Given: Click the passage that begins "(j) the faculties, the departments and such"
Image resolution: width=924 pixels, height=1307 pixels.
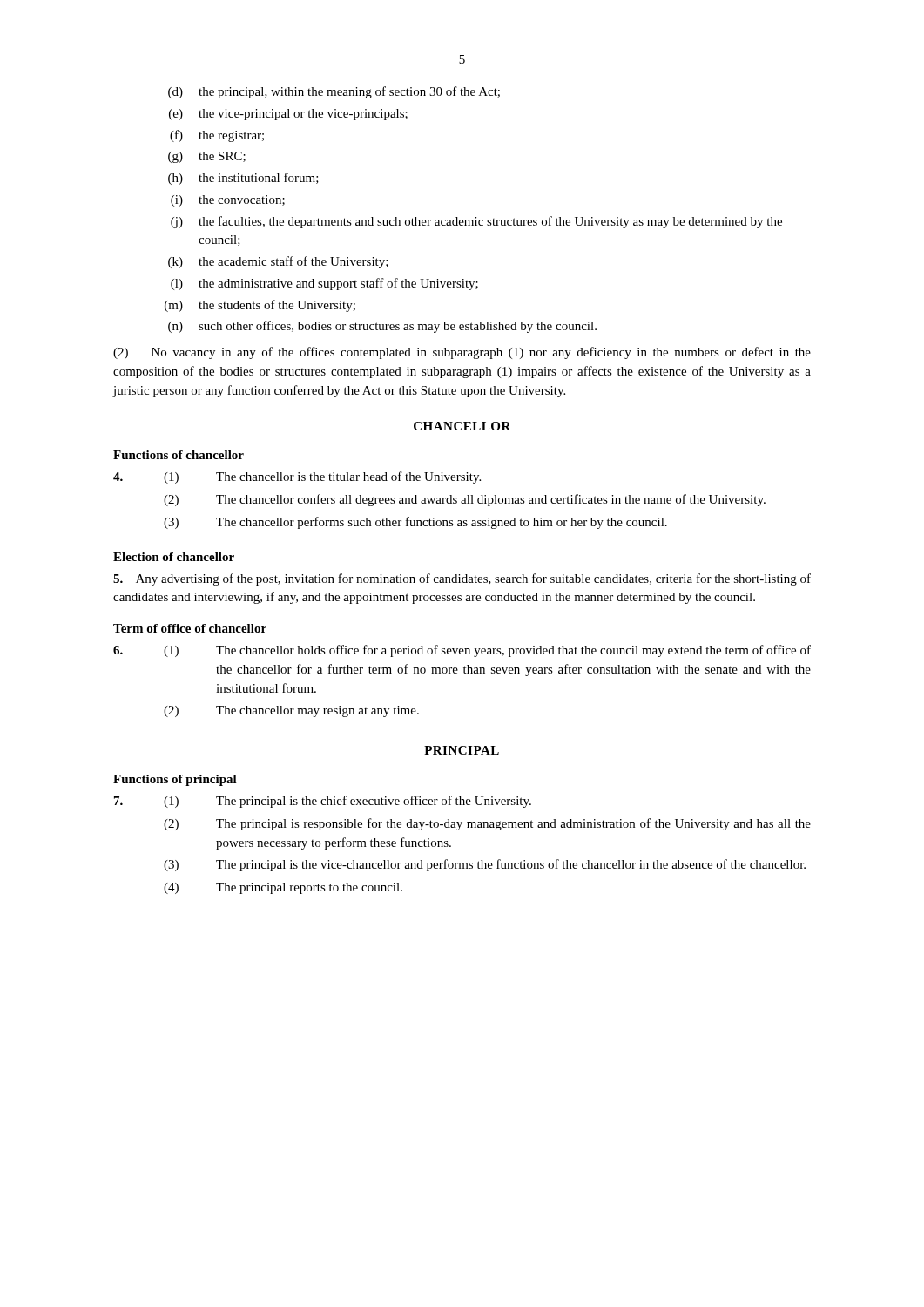Looking at the screenshot, I should click(462, 231).
